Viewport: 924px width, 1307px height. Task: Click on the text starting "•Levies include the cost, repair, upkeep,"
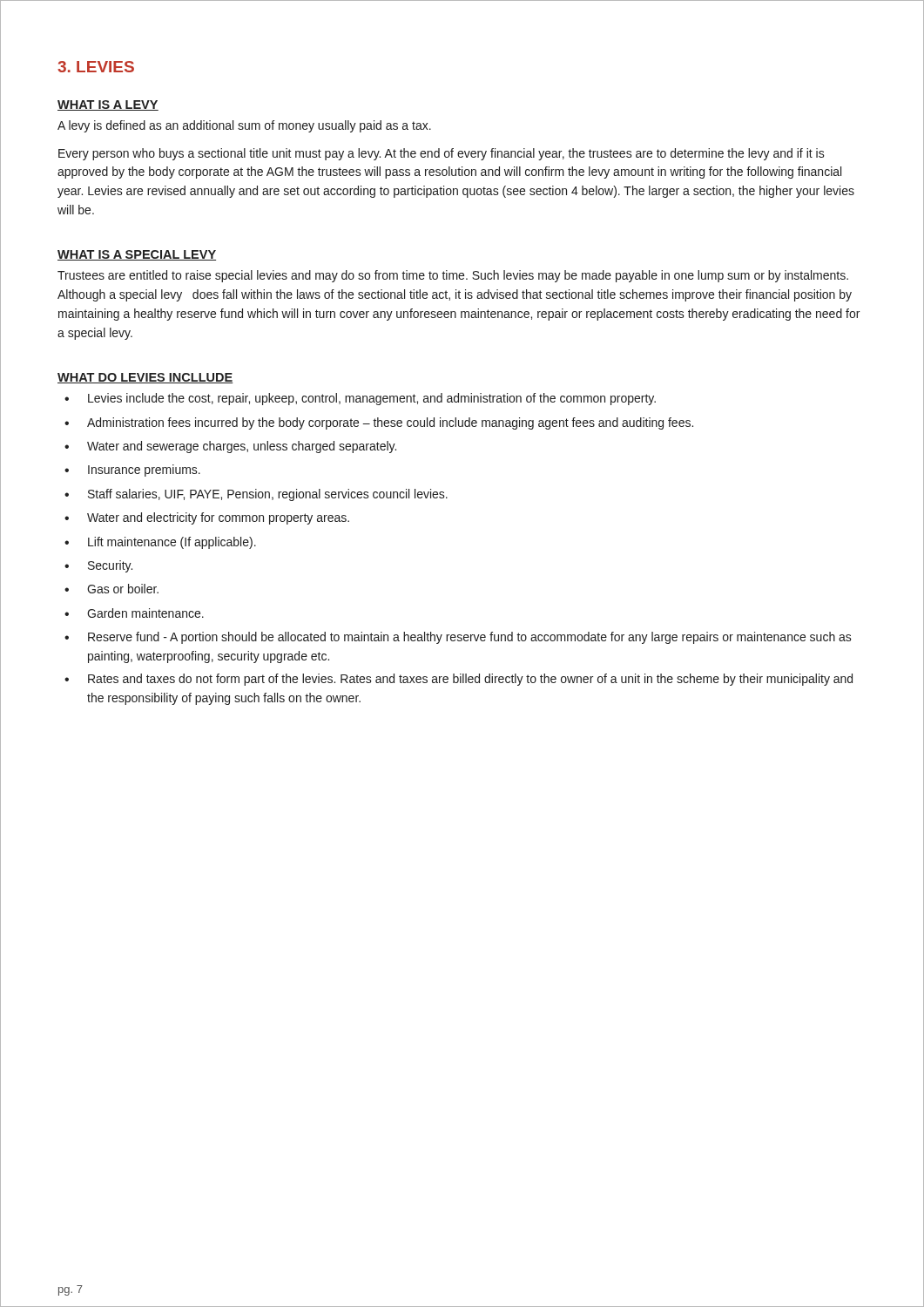pos(465,399)
